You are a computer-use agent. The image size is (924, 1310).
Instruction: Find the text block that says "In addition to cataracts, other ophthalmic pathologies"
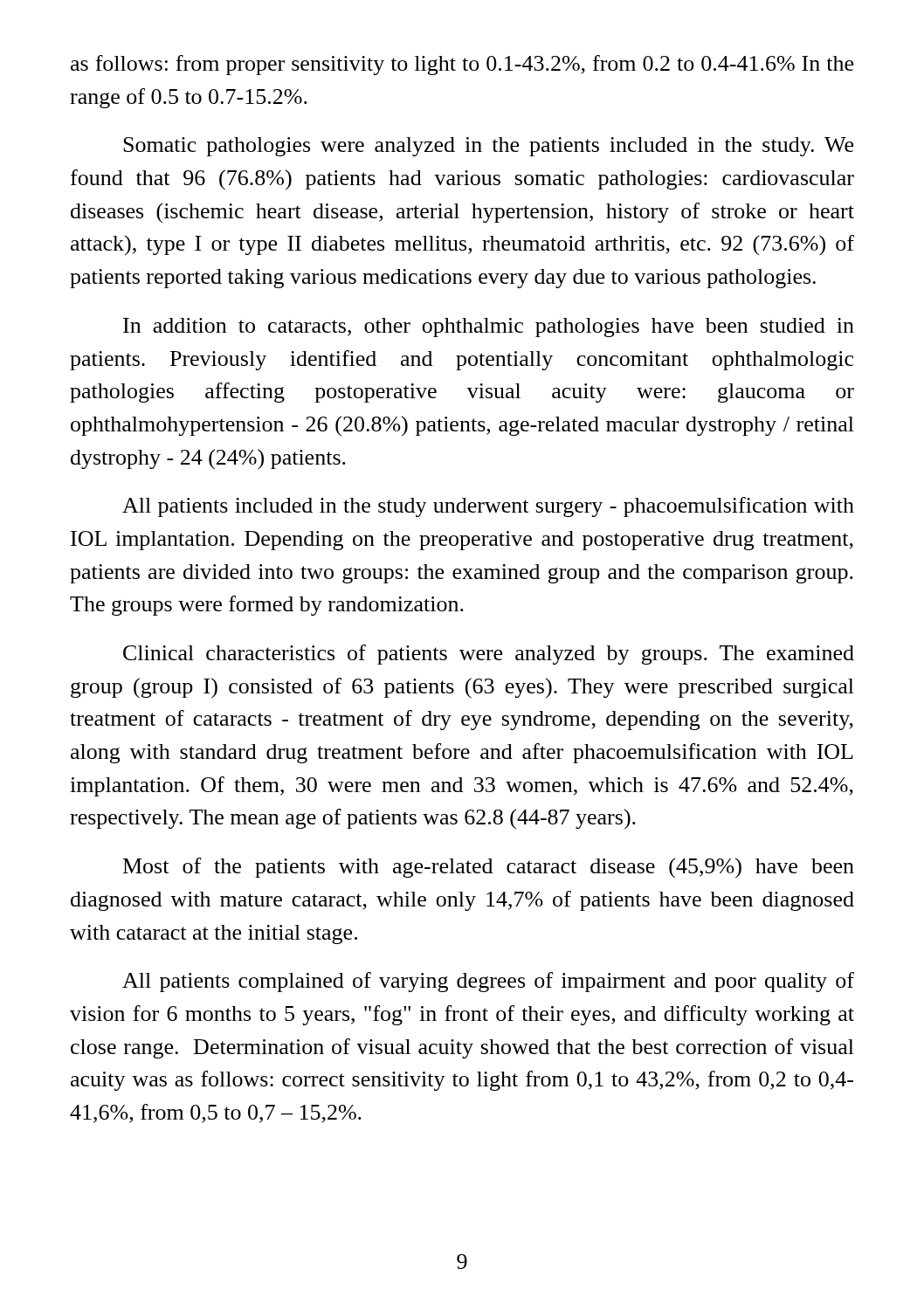[x=462, y=391]
